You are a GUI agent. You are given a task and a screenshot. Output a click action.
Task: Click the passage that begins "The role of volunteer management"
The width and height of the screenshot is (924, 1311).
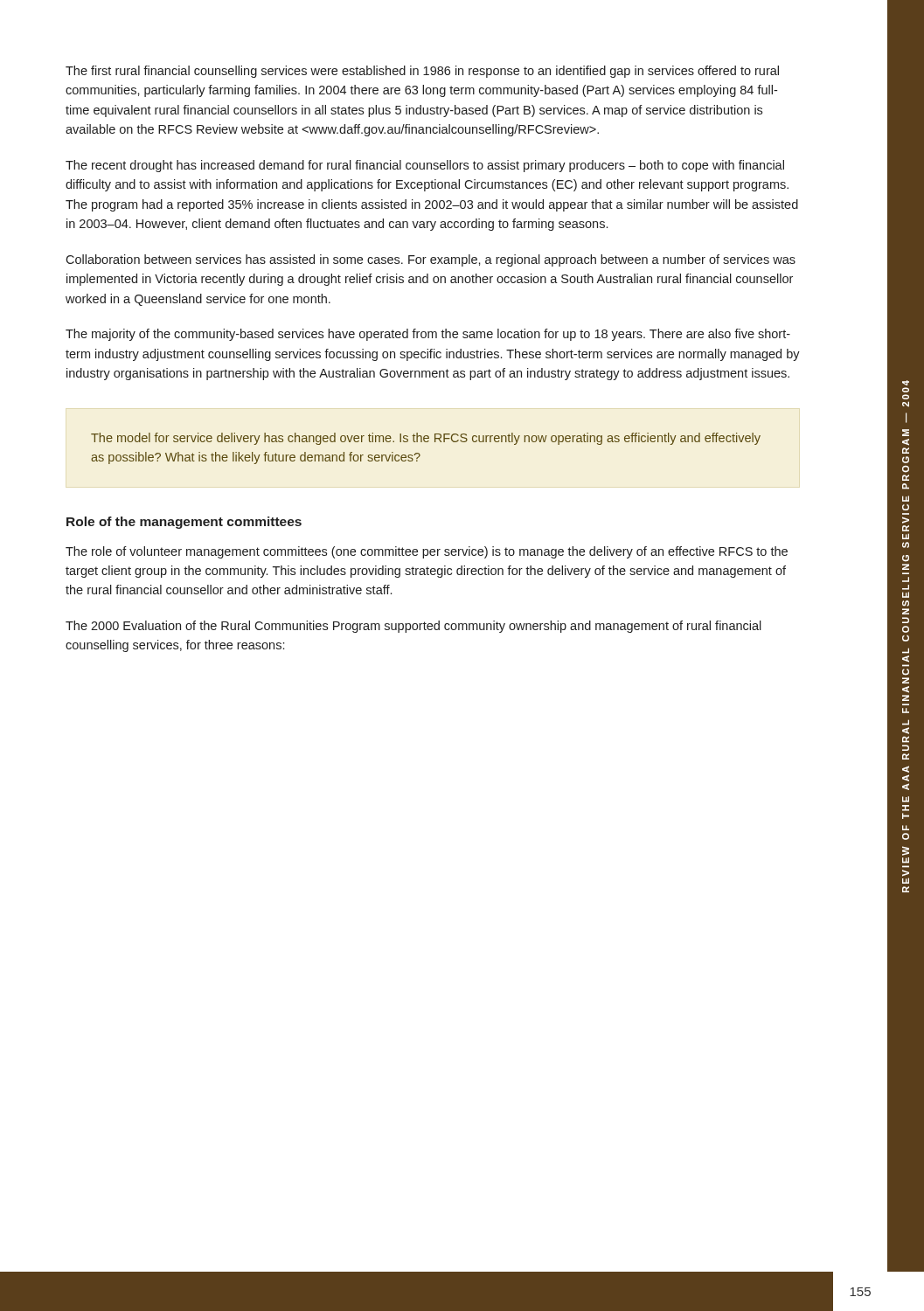(427, 571)
